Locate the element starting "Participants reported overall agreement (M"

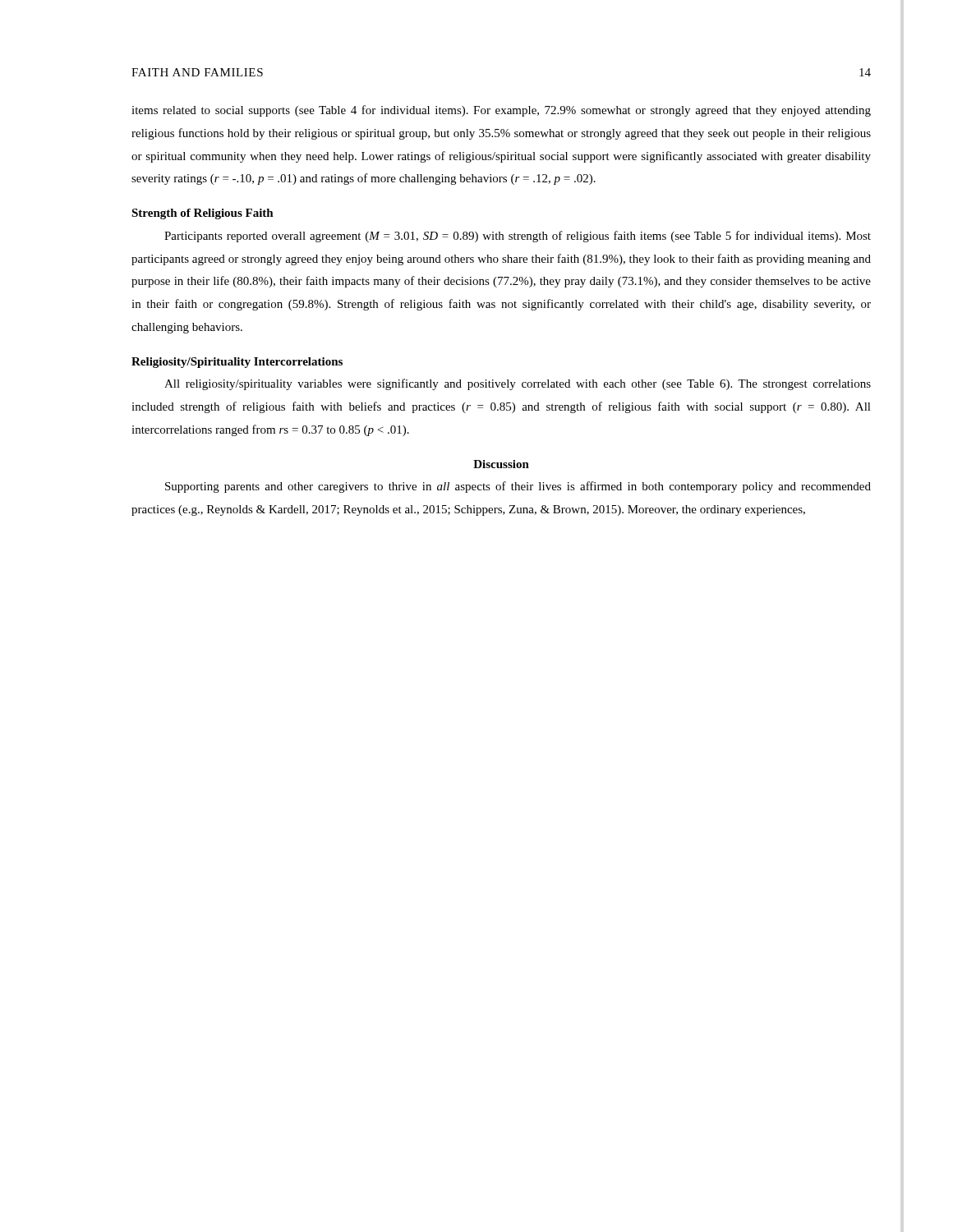[501, 281]
